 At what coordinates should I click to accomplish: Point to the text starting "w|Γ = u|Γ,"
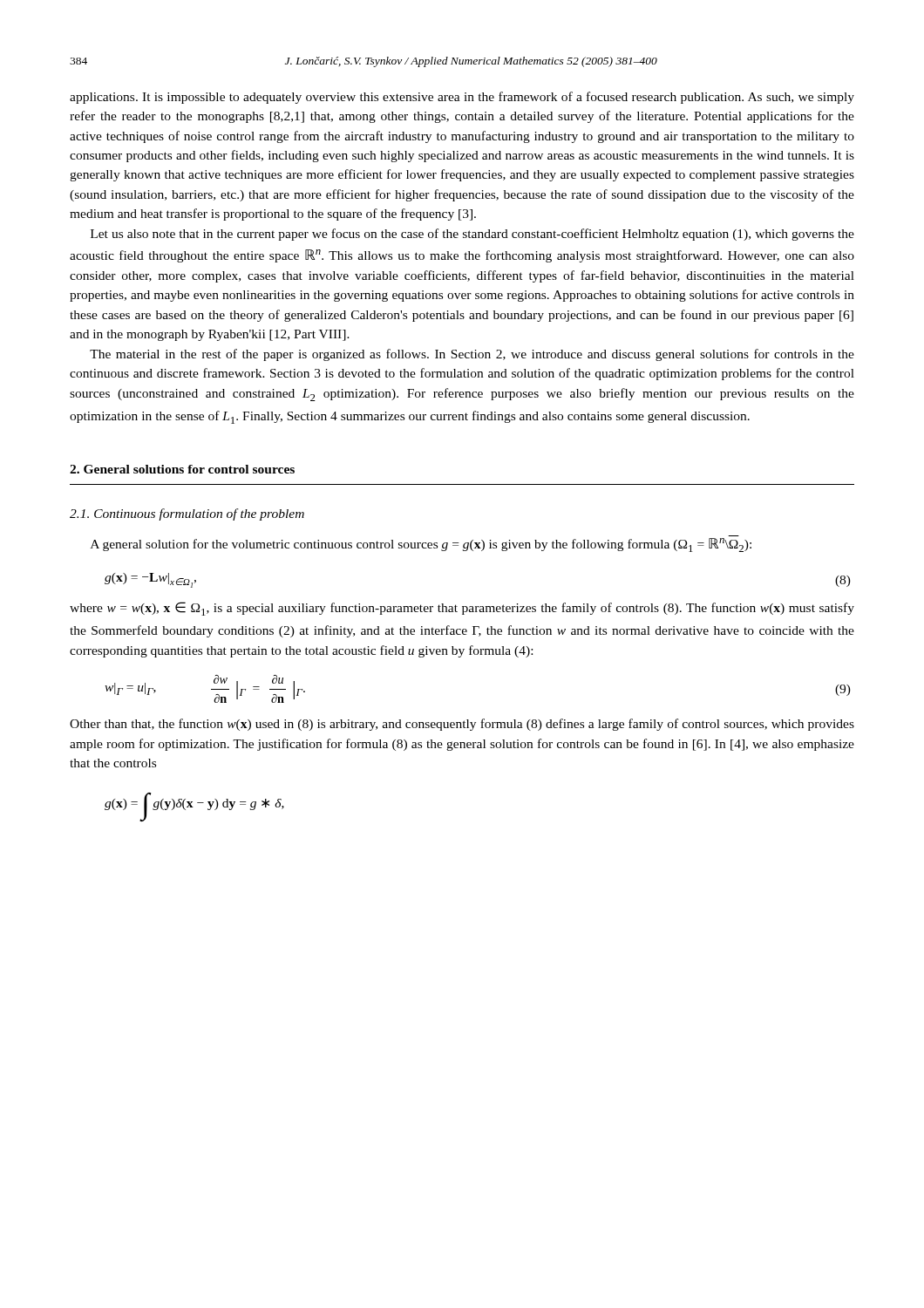tap(278, 689)
